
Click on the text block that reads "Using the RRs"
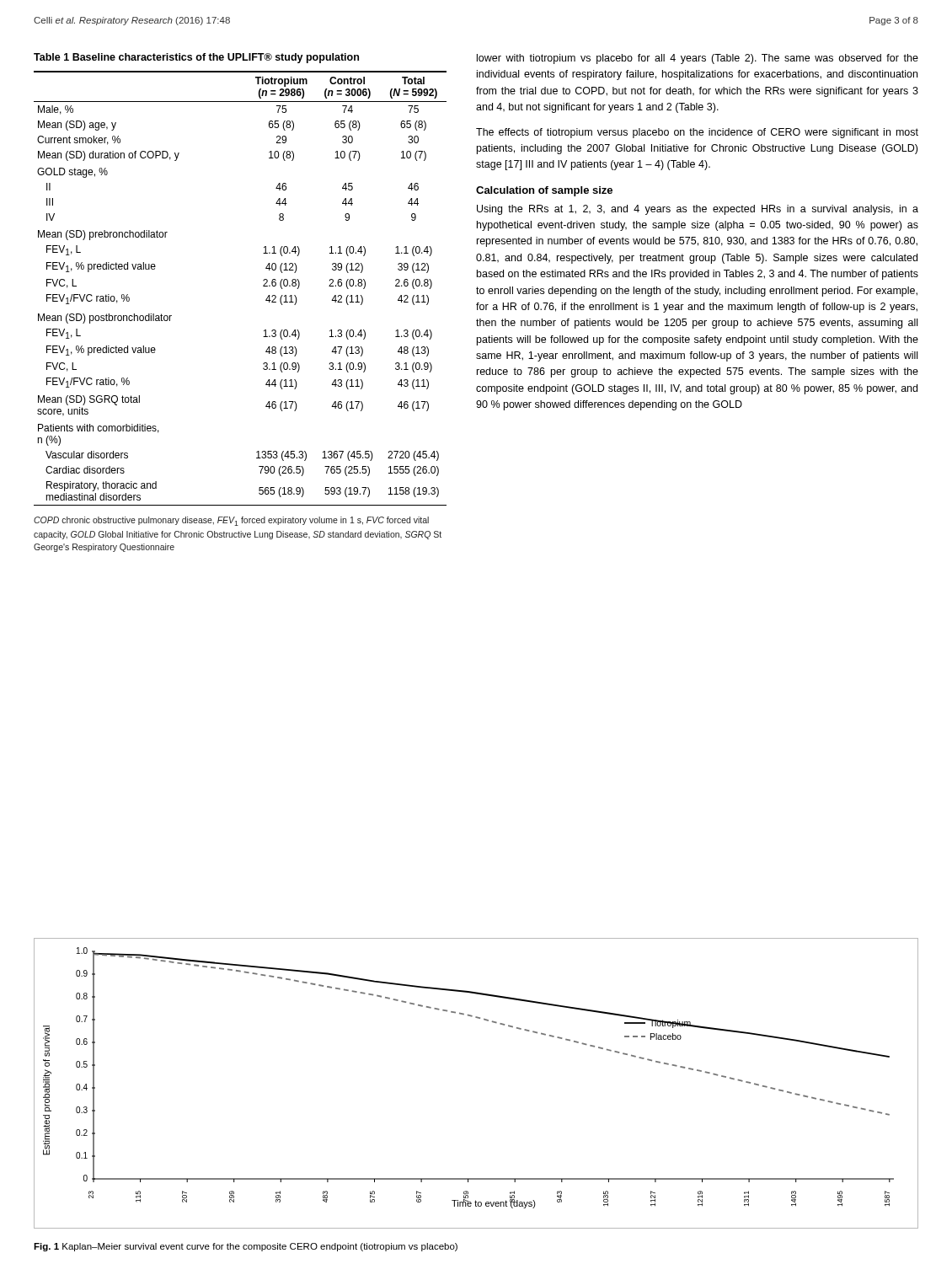pyautogui.click(x=697, y=307)
